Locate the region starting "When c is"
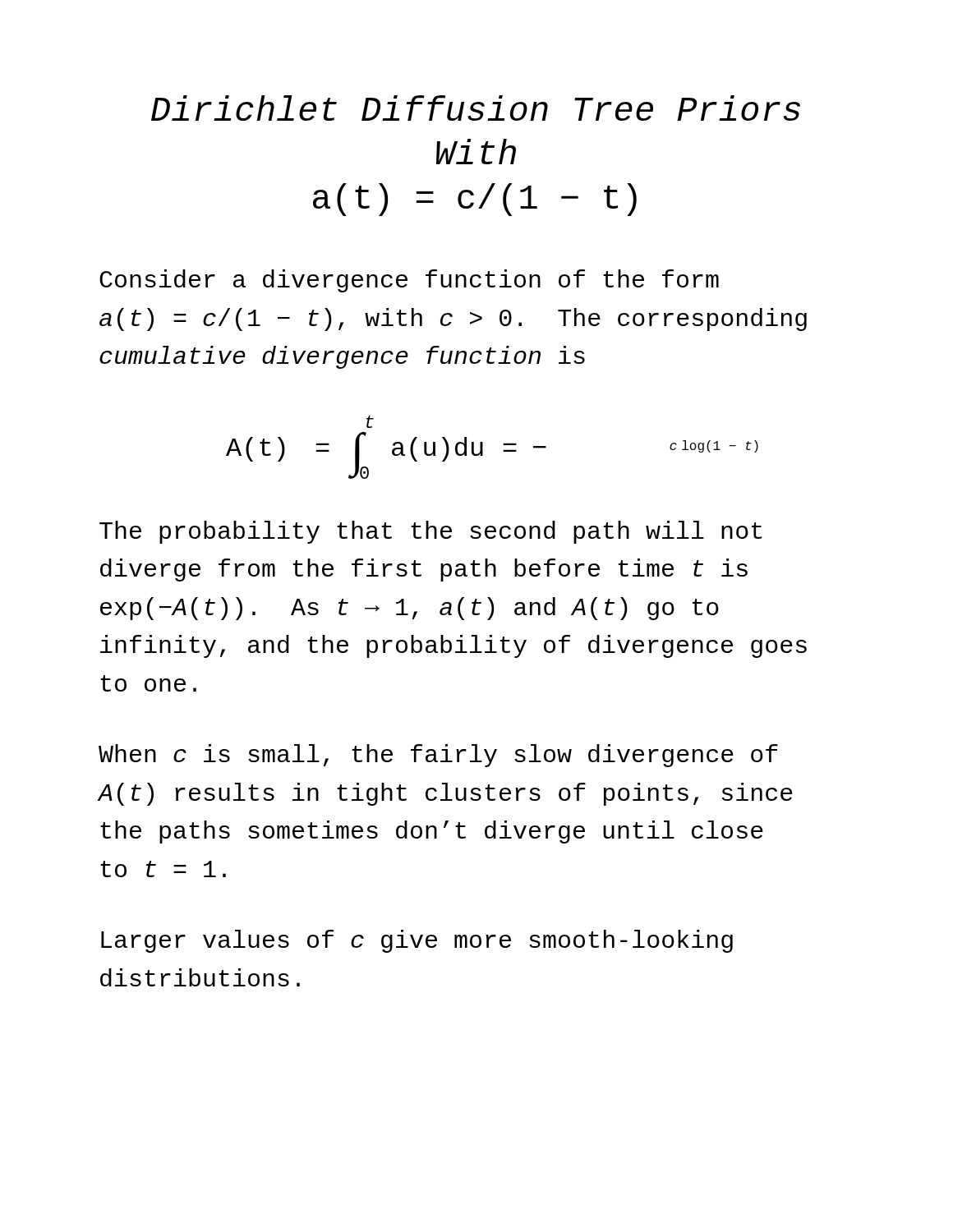The width and height of the screenshot is (953, 1232). click(446, 813)
